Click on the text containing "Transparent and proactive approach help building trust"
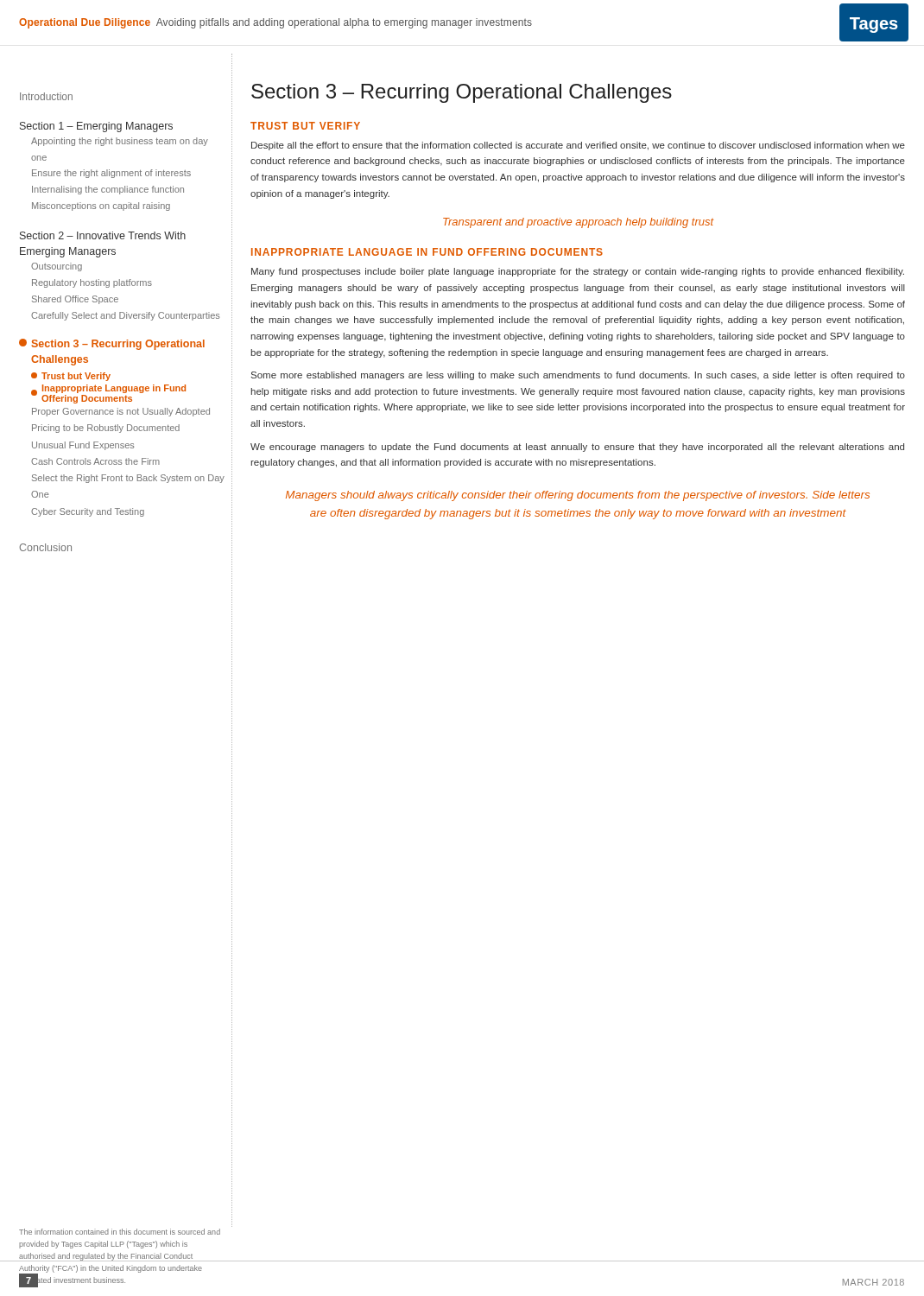This screenshot has height=1296, width=924. point(578,222)
